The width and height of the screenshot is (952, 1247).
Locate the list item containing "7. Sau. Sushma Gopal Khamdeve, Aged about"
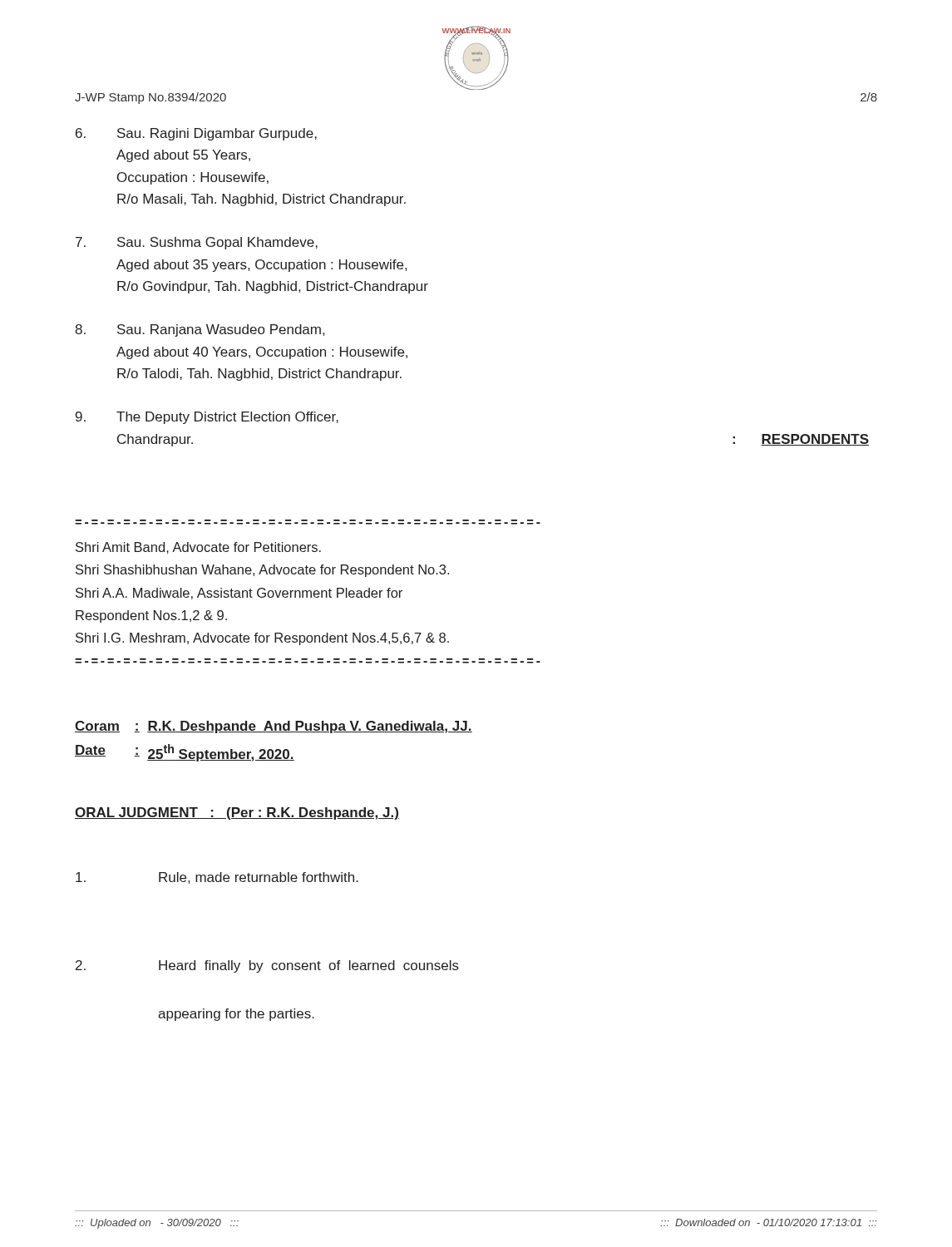(197, 243)
